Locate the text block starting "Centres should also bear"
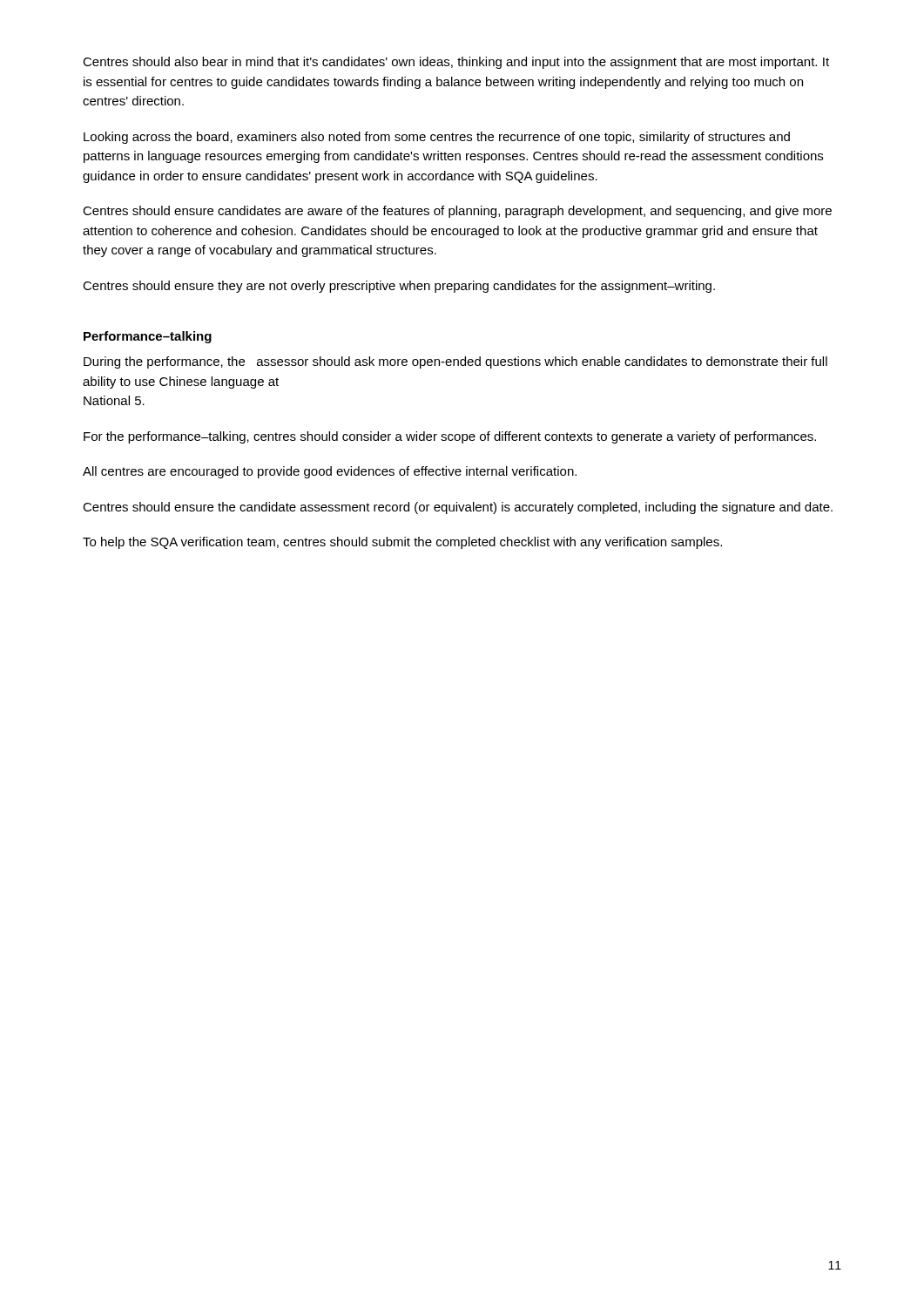This screenshot has width=924, height=1307. (456, 81)
